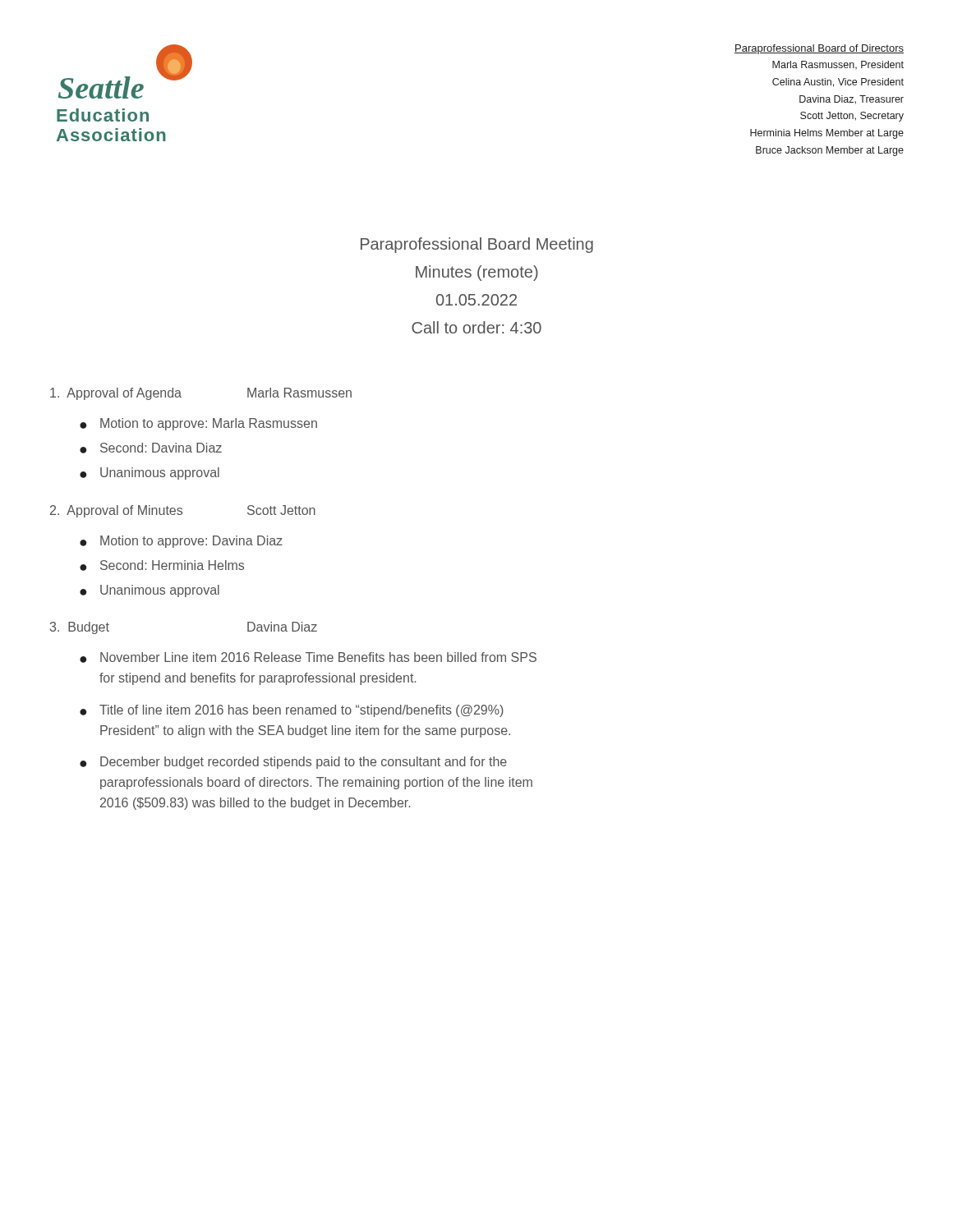The height and width of the screenshot is (1232, 953).
Task: Click where it says "● Motion to approve: Marla Rasmussen"
Action: (198, 425)
